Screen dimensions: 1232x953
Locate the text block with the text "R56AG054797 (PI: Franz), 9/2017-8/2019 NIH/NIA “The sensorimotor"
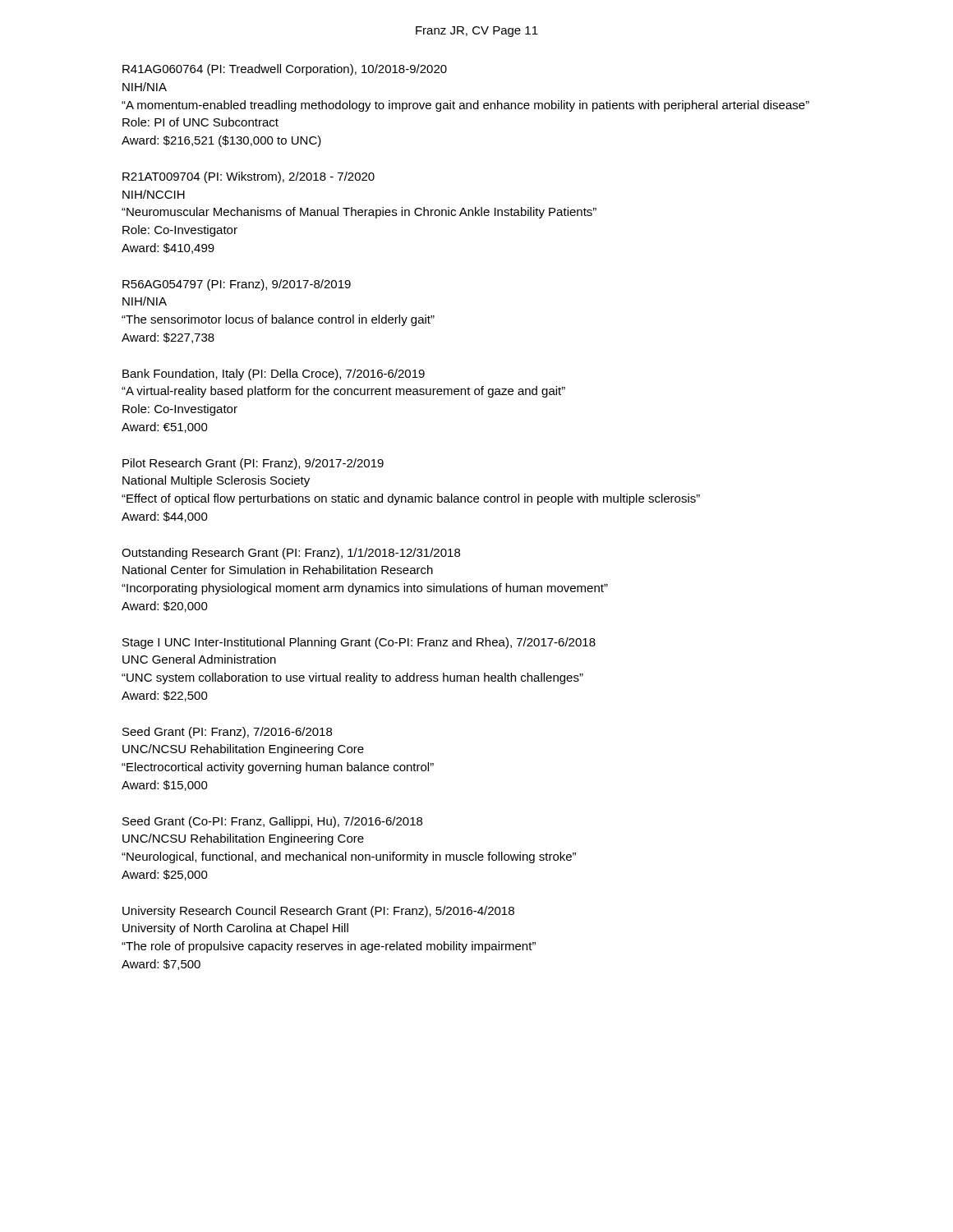[237, 285]
